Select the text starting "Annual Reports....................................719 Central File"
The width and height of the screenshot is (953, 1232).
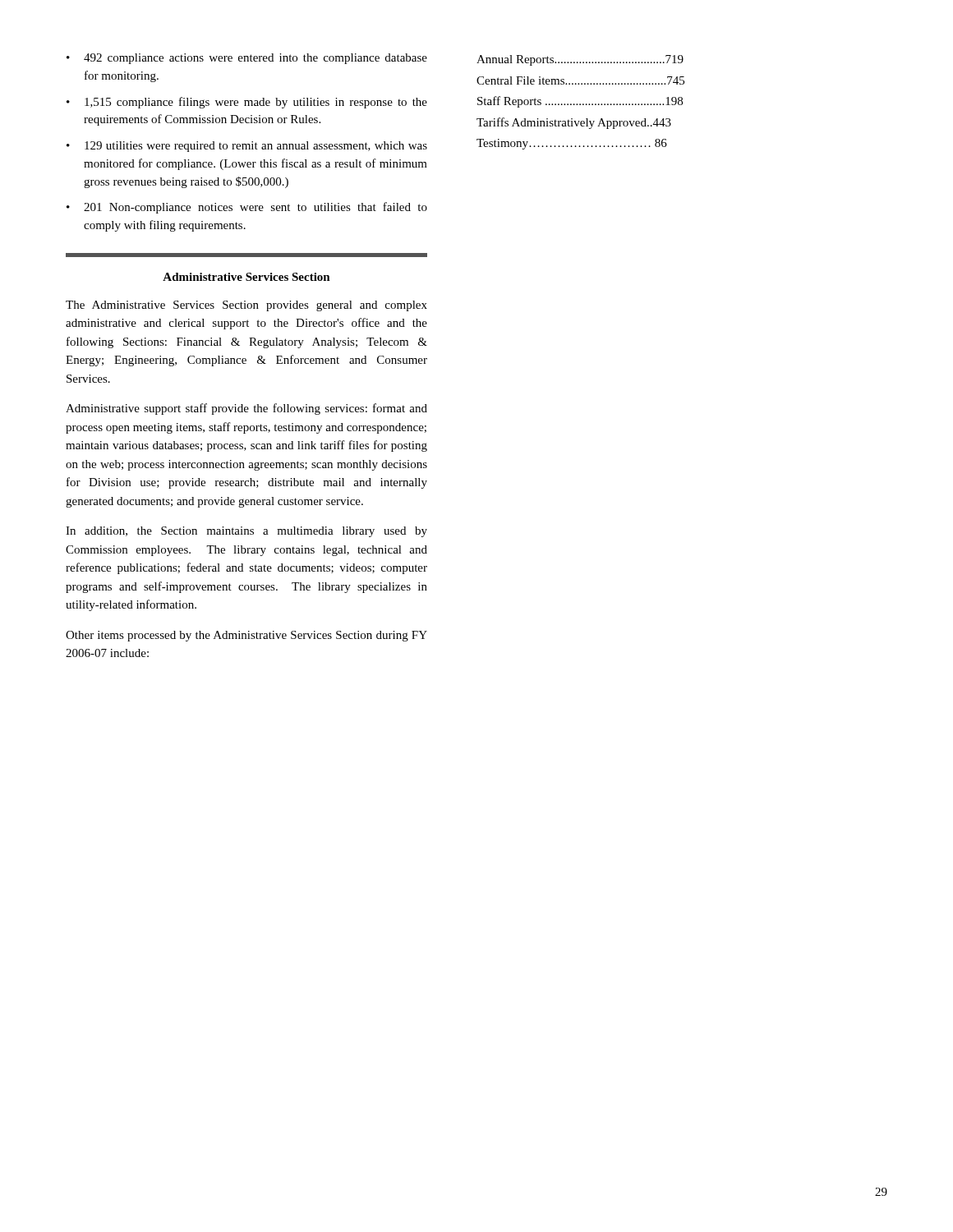point(633,102)
